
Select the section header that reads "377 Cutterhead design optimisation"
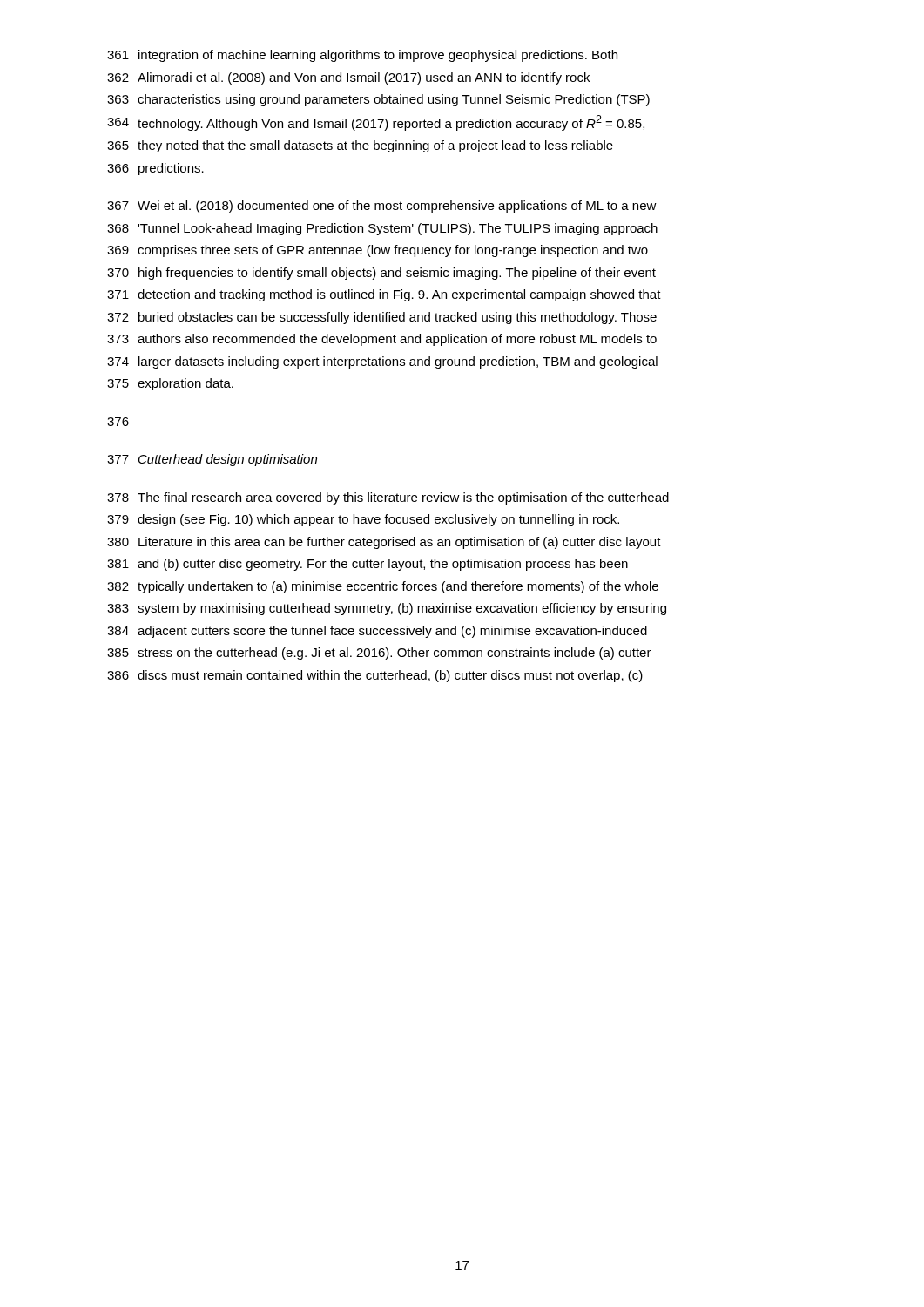pos(212,460)
